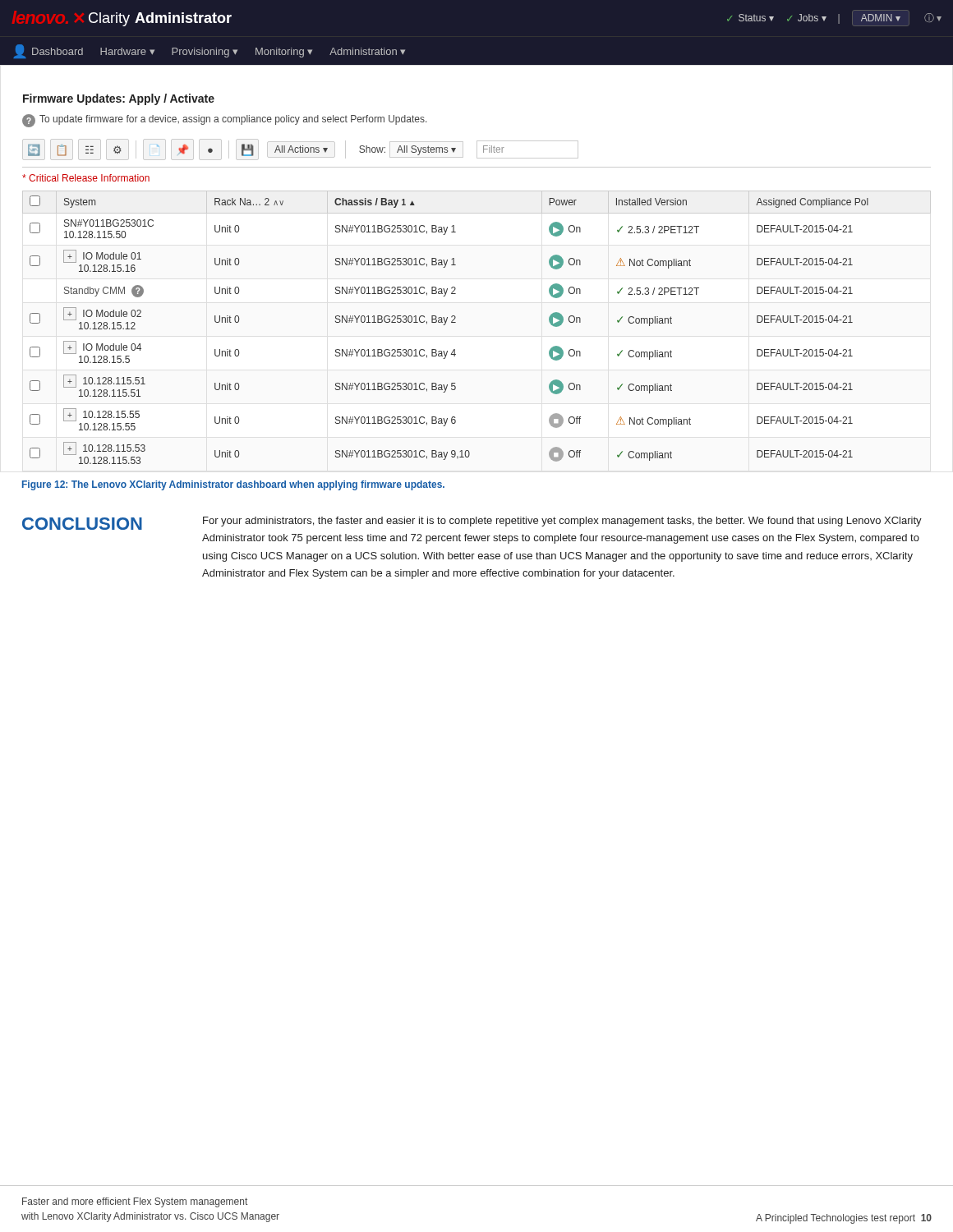953x1232 pixels.
Task: Select the text block starting "Figure 12: The Lenovo XClarity Administrator dashboard"
Action: click(233, 485)
